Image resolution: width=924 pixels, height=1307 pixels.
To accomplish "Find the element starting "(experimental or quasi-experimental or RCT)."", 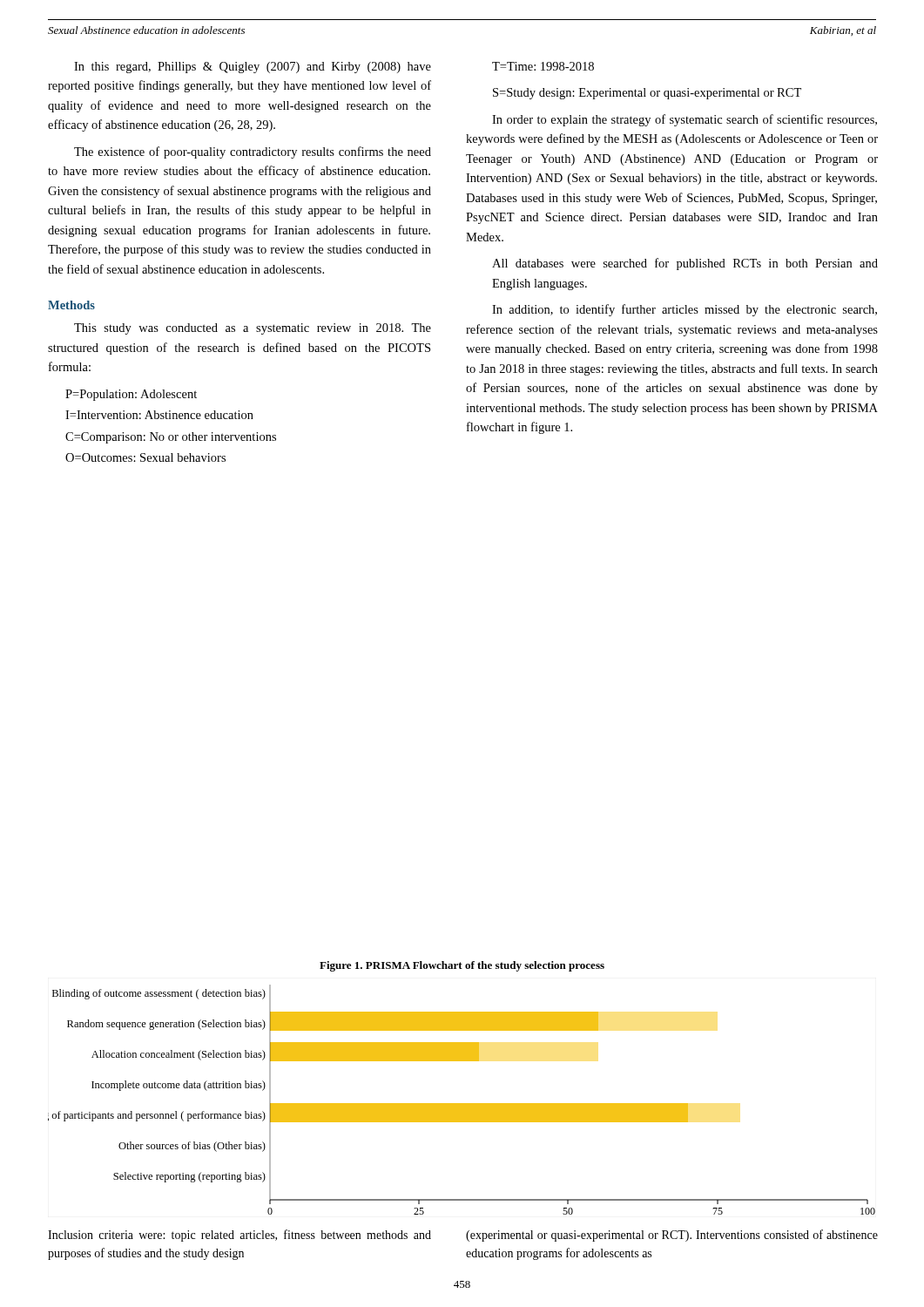I will click(x=672, y=1244).
